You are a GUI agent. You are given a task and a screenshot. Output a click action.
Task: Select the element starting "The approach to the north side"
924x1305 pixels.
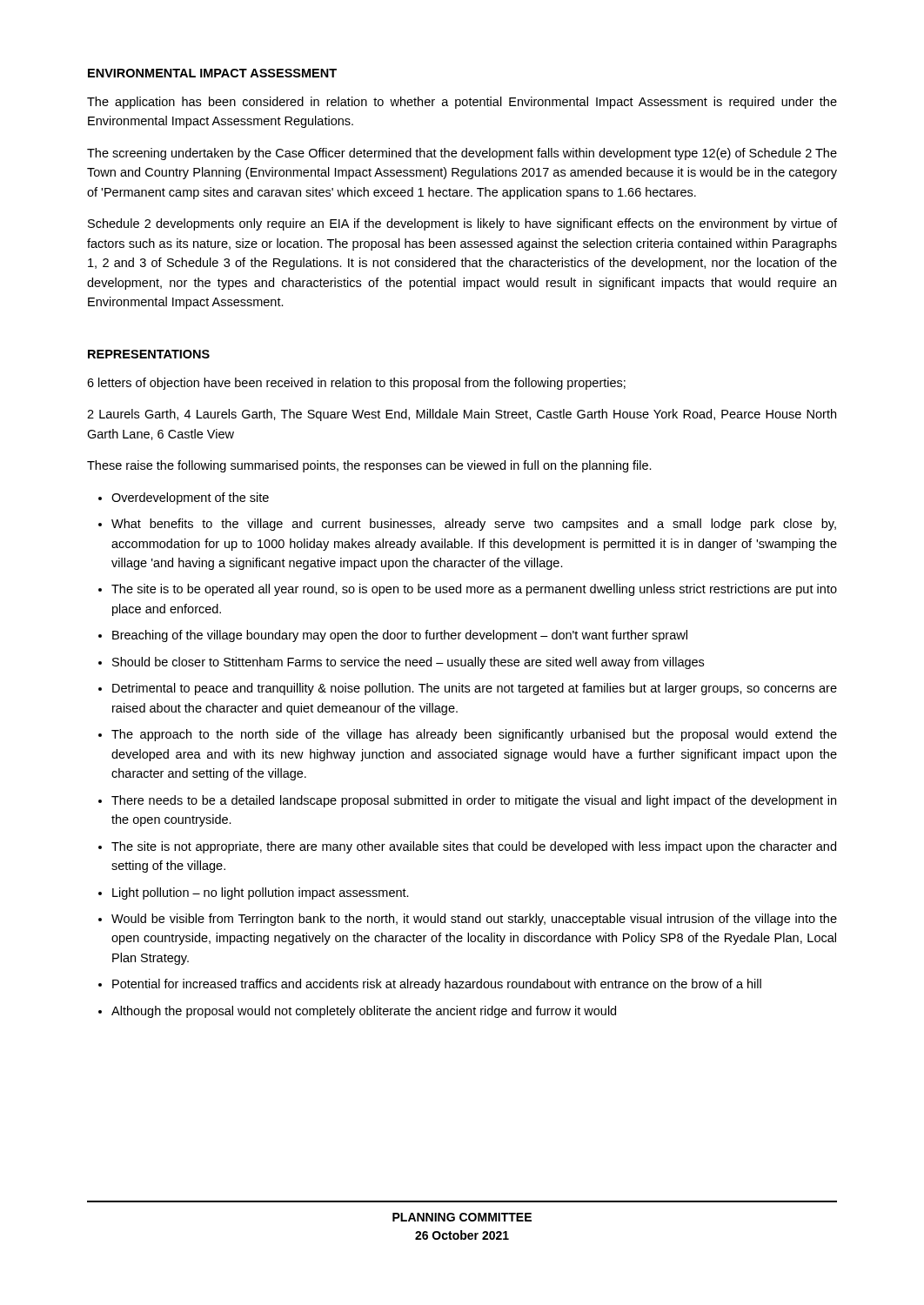tap(474, 754)
